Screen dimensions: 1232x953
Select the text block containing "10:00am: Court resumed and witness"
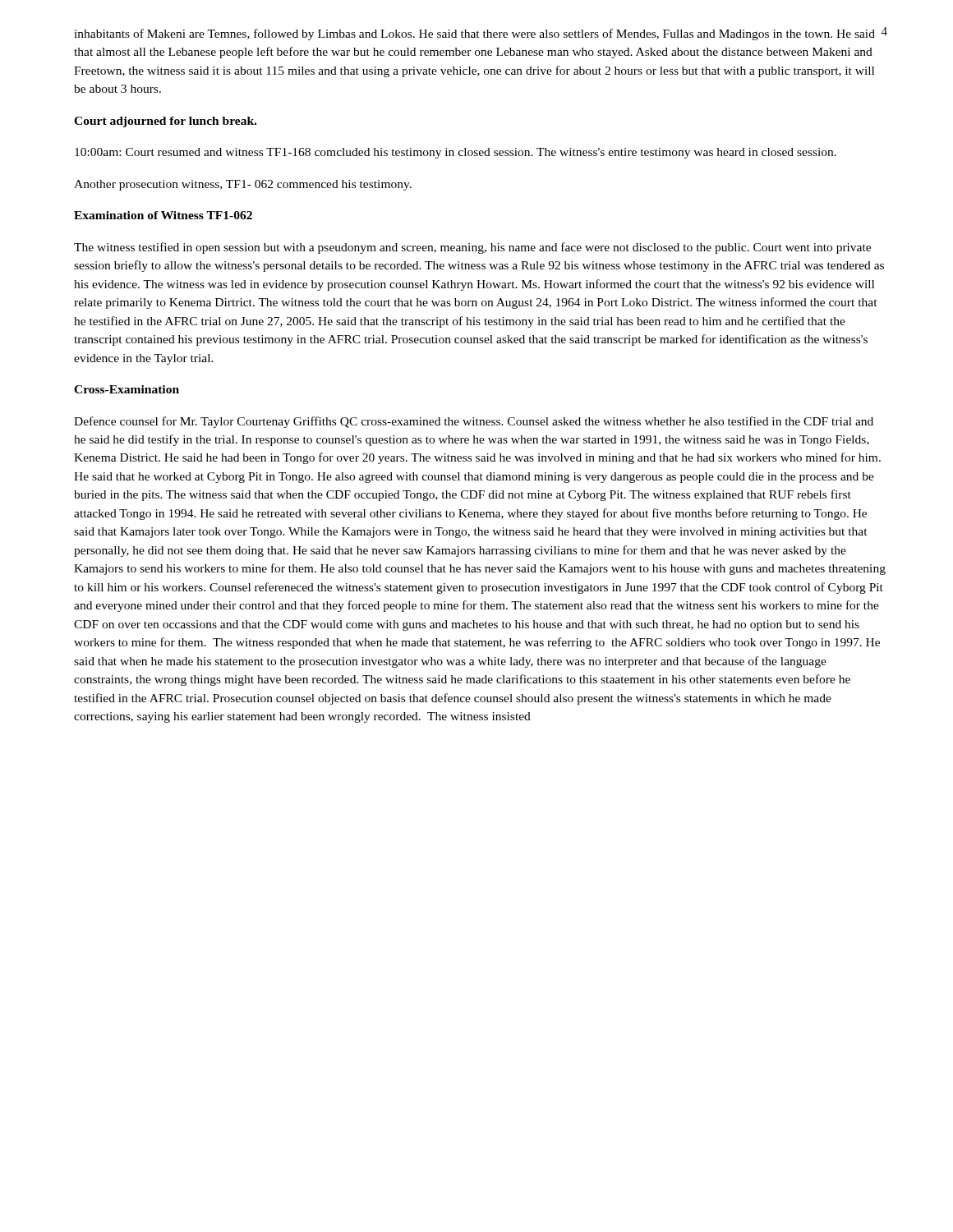pyautogui.click(x=455, y=152)
